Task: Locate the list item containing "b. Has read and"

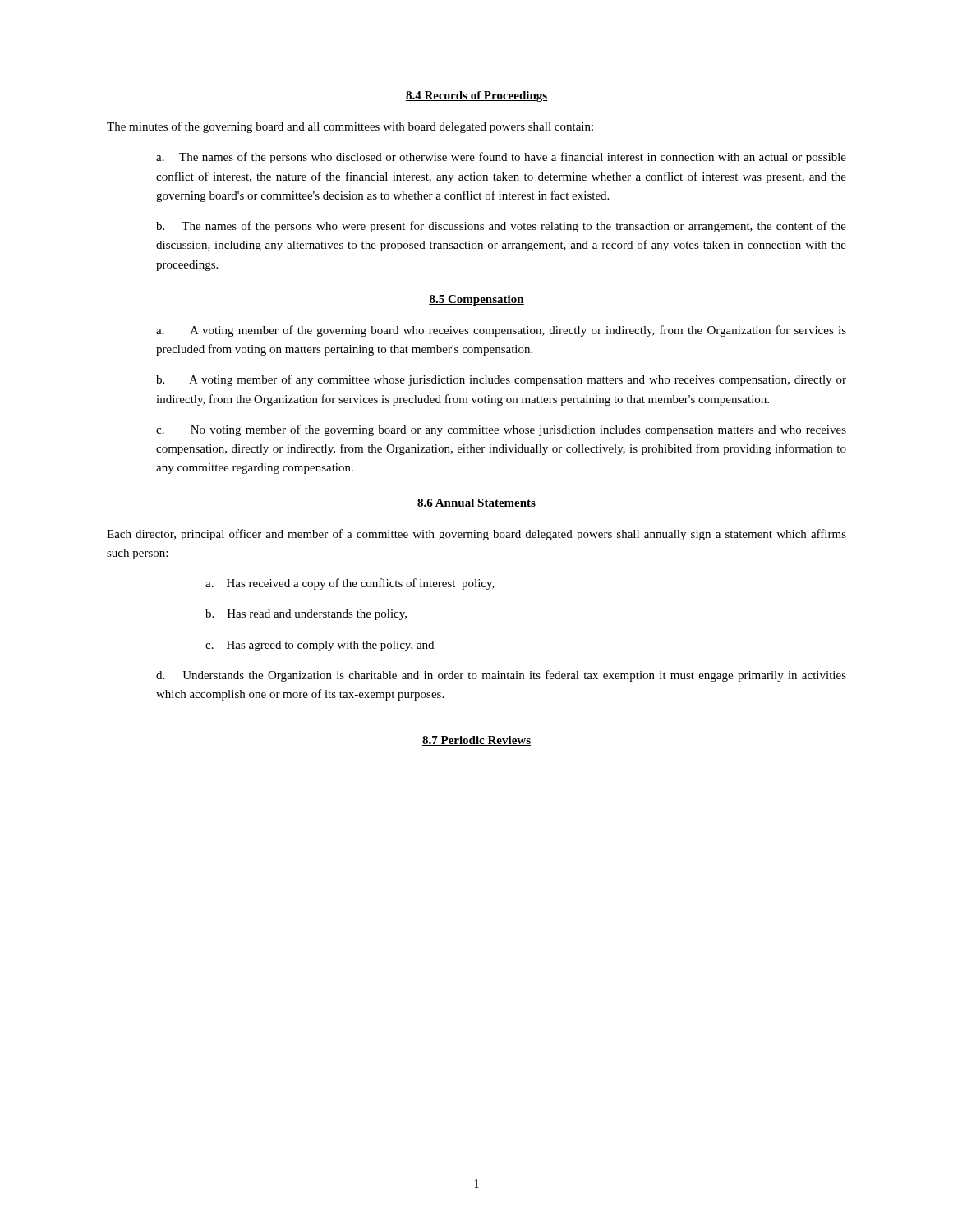Action: (x=306, y=614)
